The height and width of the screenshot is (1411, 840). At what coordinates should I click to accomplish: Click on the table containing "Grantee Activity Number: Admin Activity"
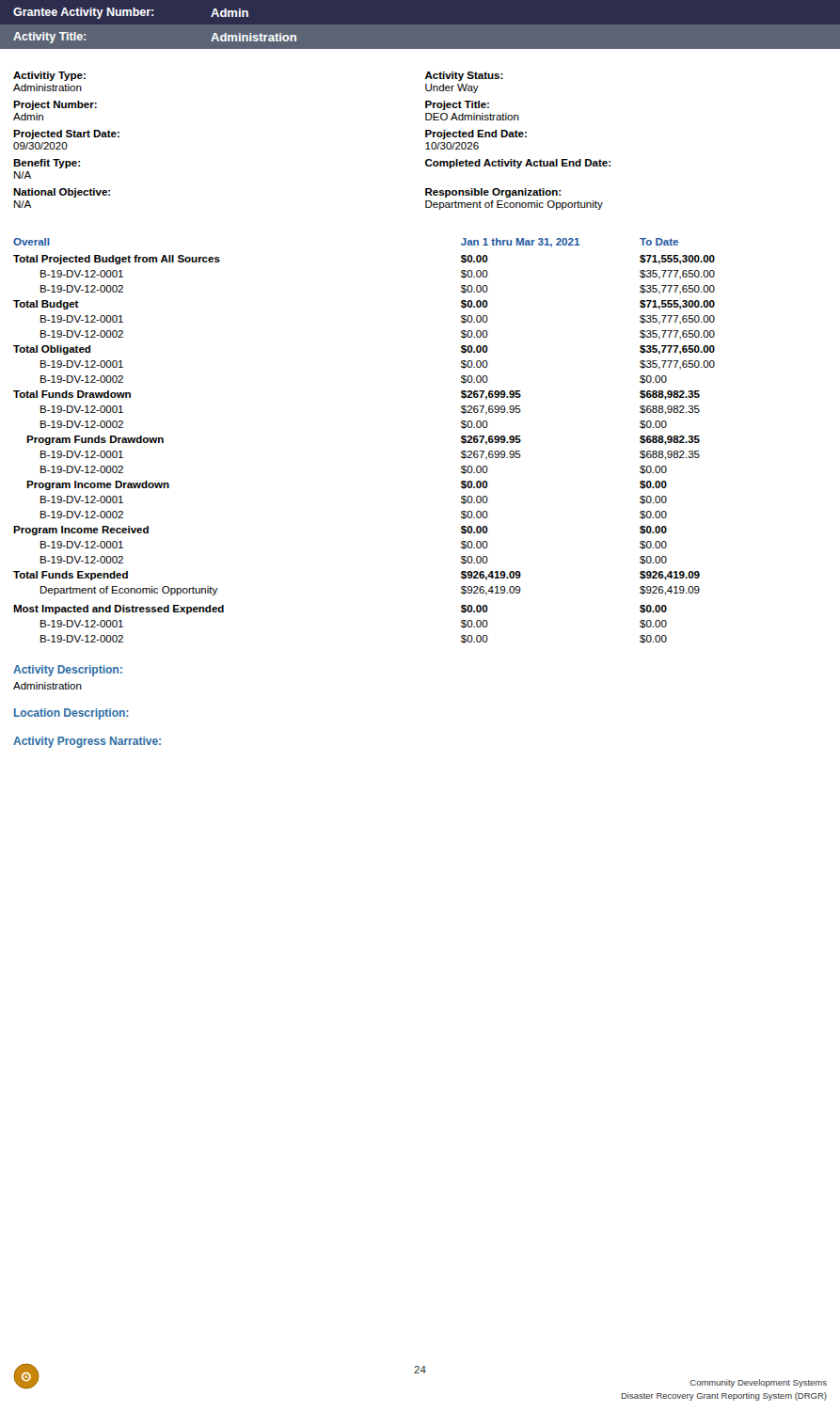(420, 24)
